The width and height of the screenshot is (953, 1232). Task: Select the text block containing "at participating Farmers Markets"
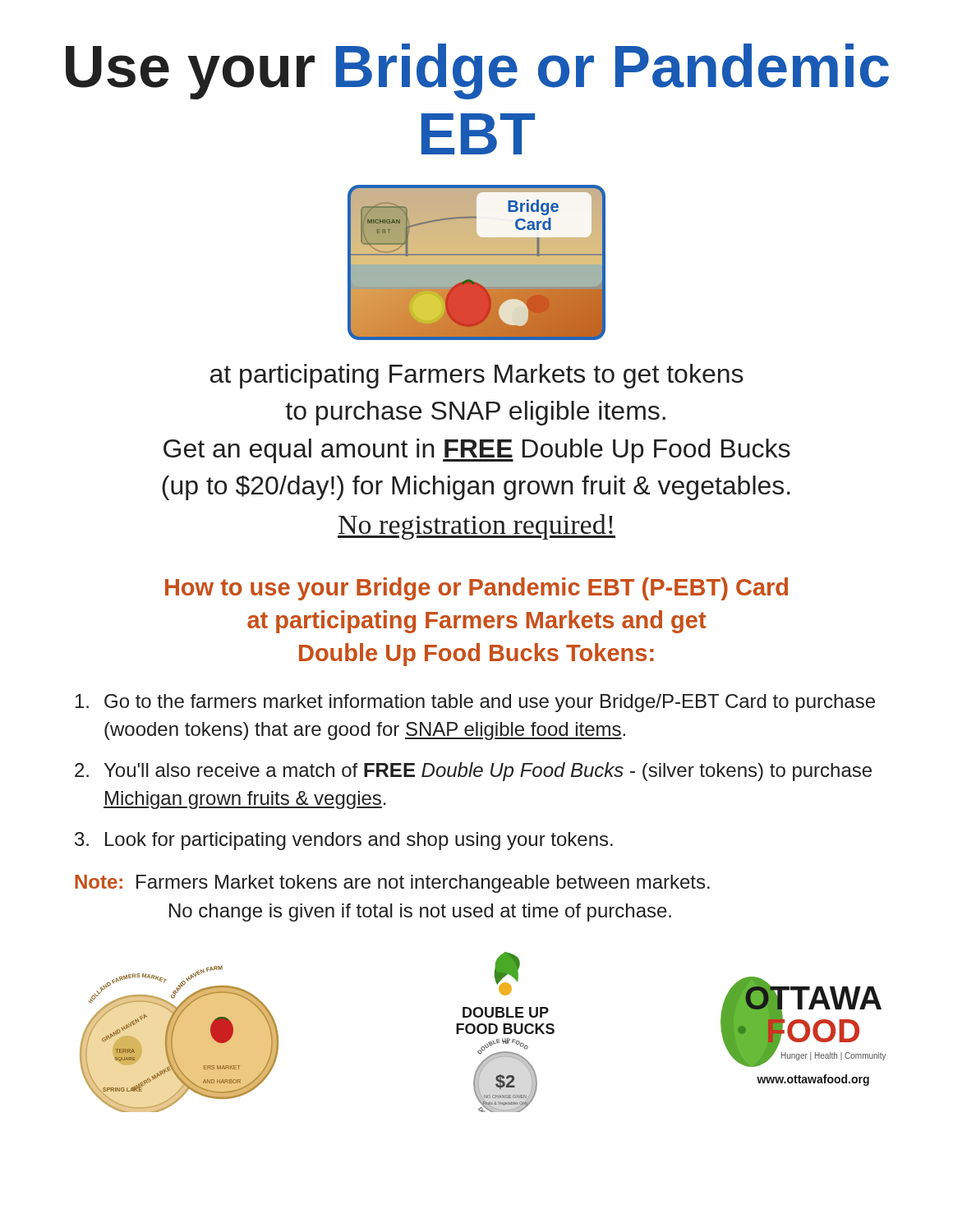(476, 449)
